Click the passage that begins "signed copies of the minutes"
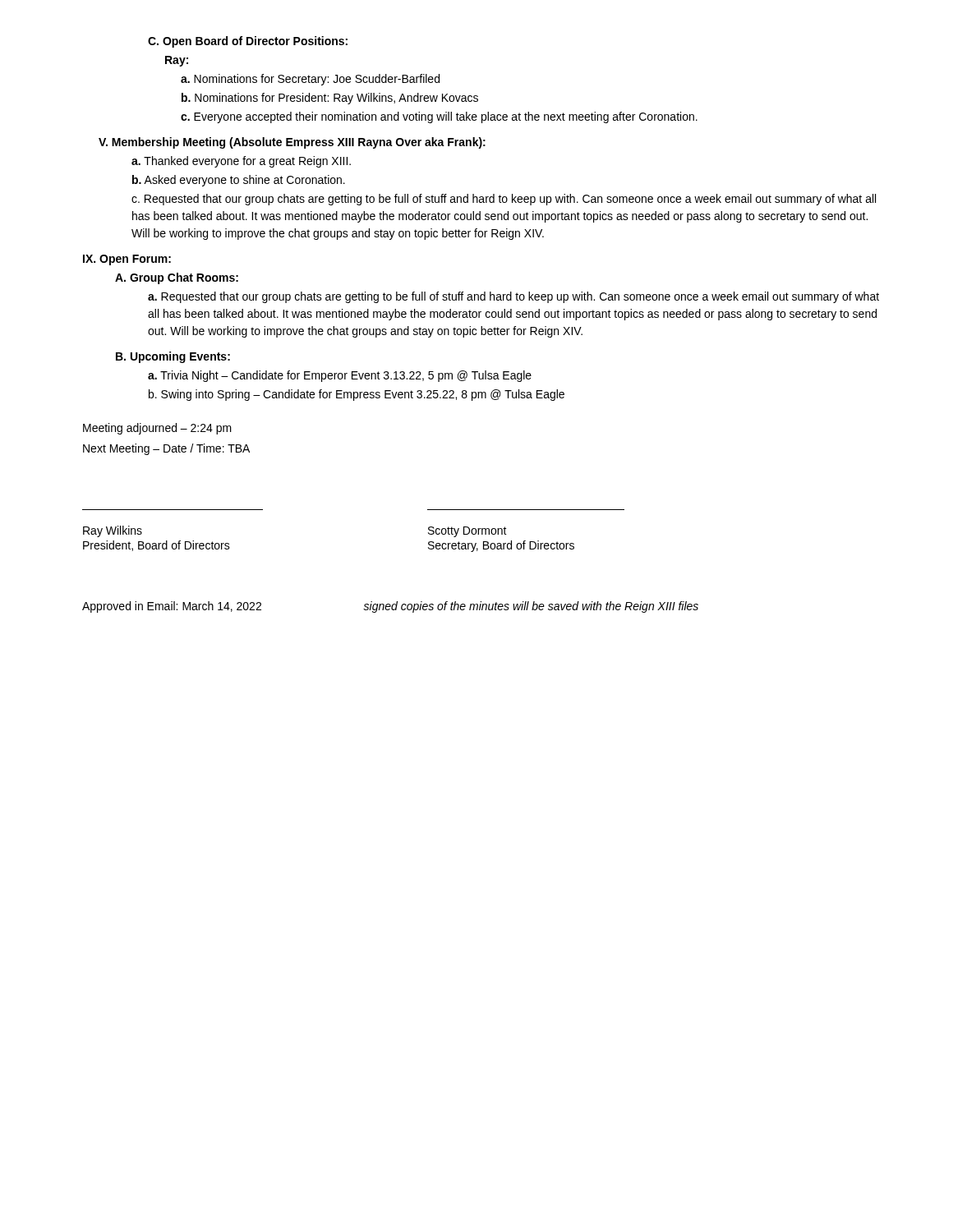This screenshot has height=1232, width=953. (531, 606)
